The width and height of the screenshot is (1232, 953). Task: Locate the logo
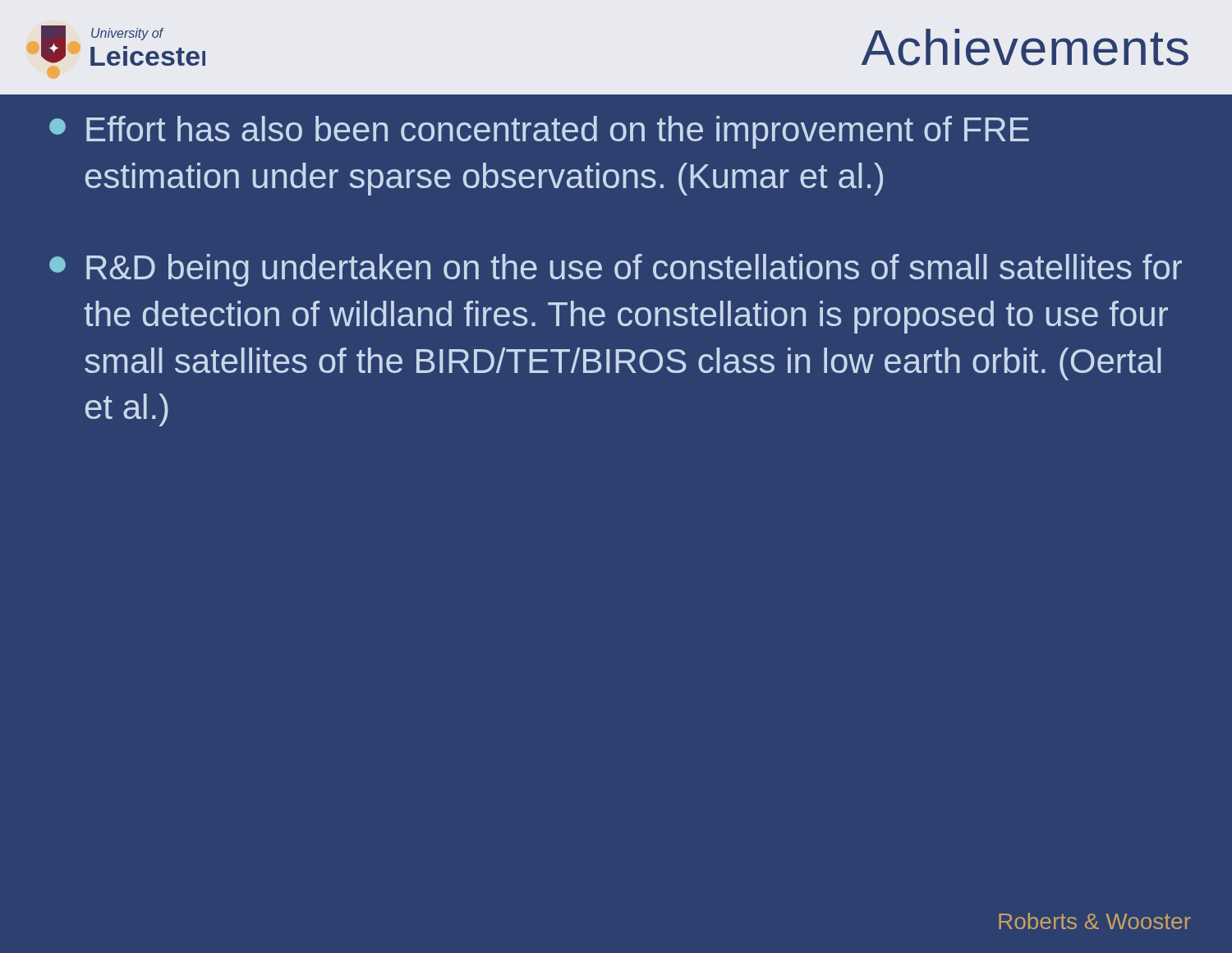tap(115, 47)
